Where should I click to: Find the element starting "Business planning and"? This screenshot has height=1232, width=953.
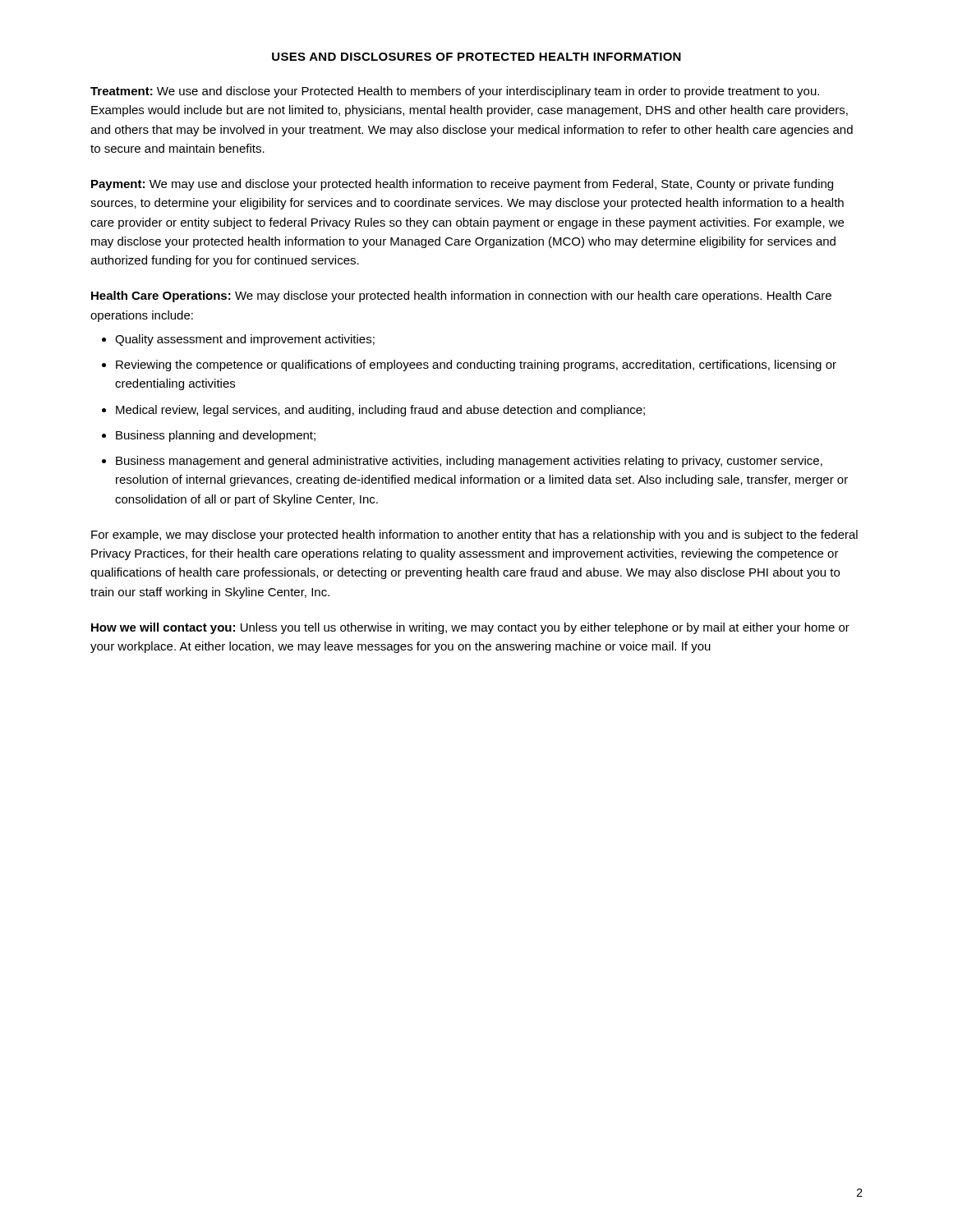216,435
